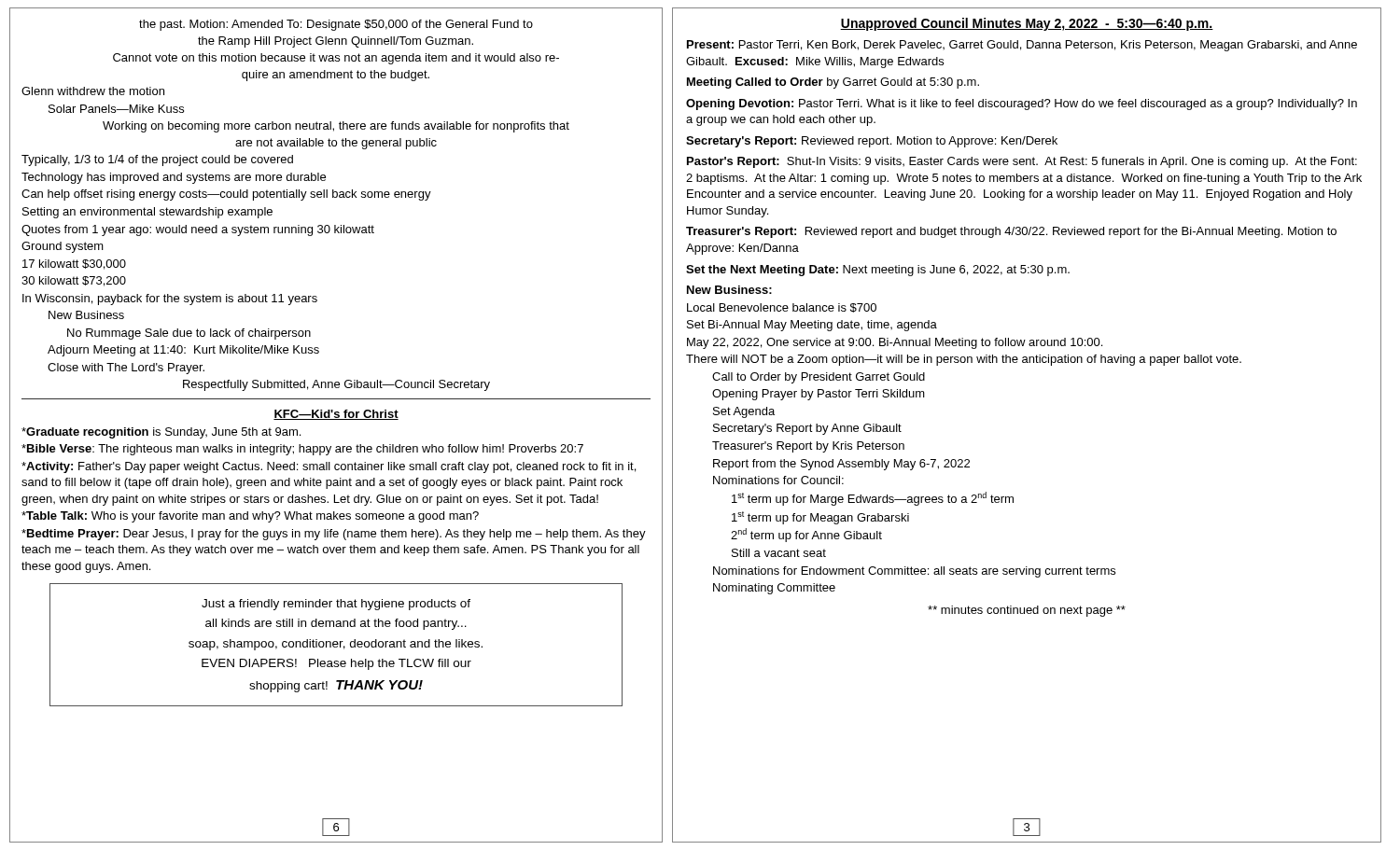This screenshot has height=850, width=1400.
Task: Find the block on this page that starts "Treasurer's Report: Reviewed"
Action: point(1011,240)
